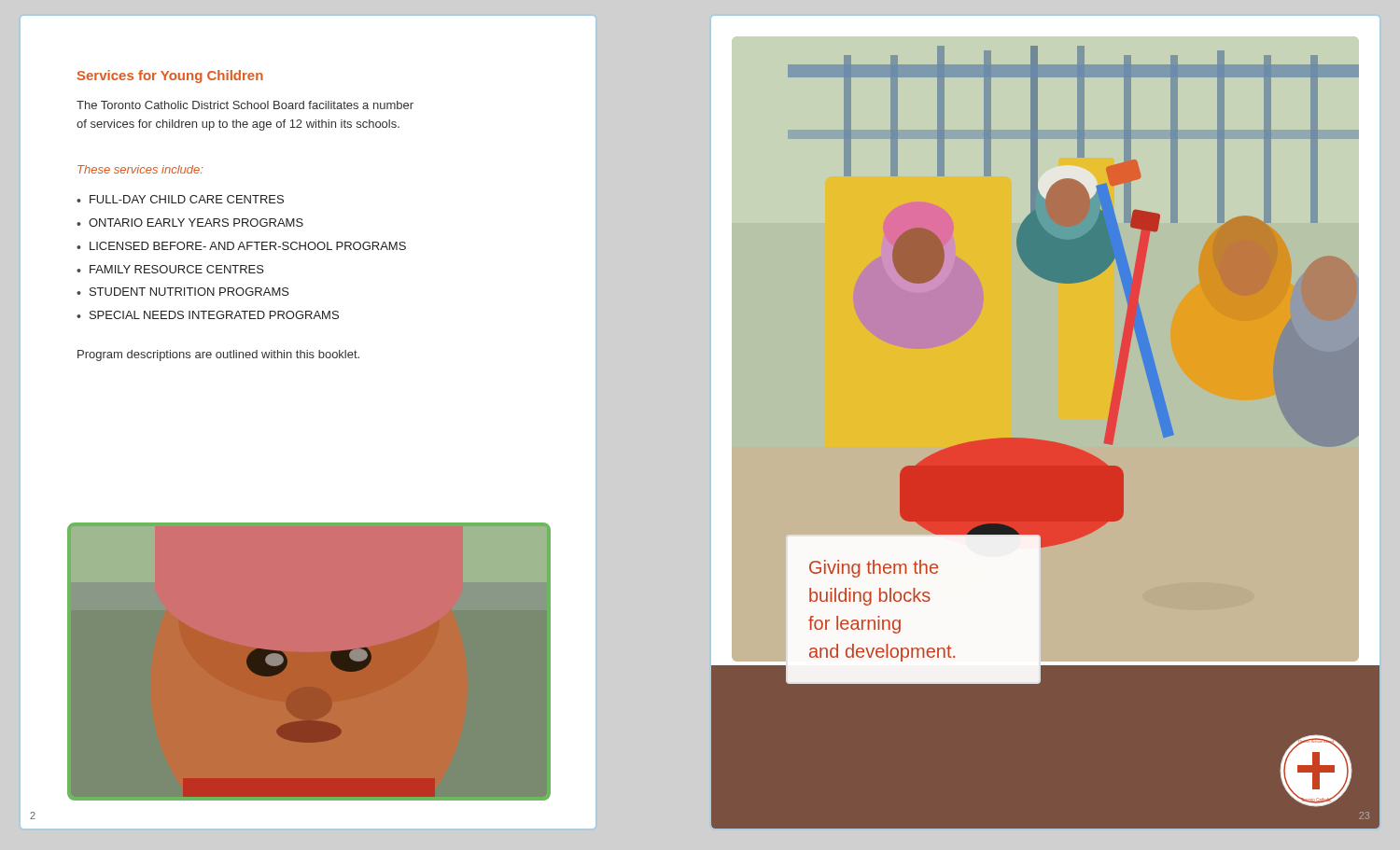
Task: Locate the text "•STUDENT NUTRITION PROGRAMS"
Action: pos(183,292)
